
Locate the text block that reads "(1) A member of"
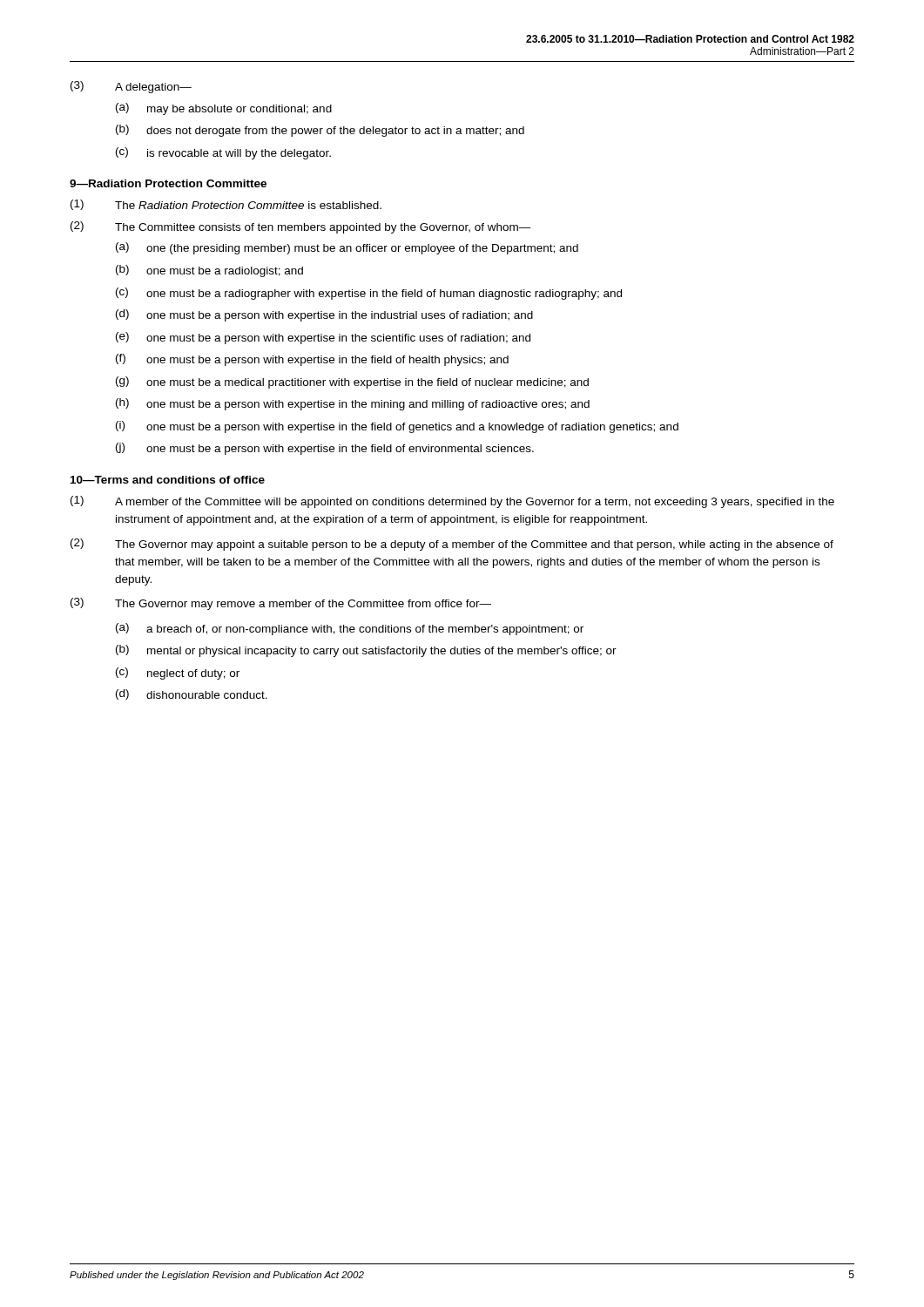[x=462, y=511]
